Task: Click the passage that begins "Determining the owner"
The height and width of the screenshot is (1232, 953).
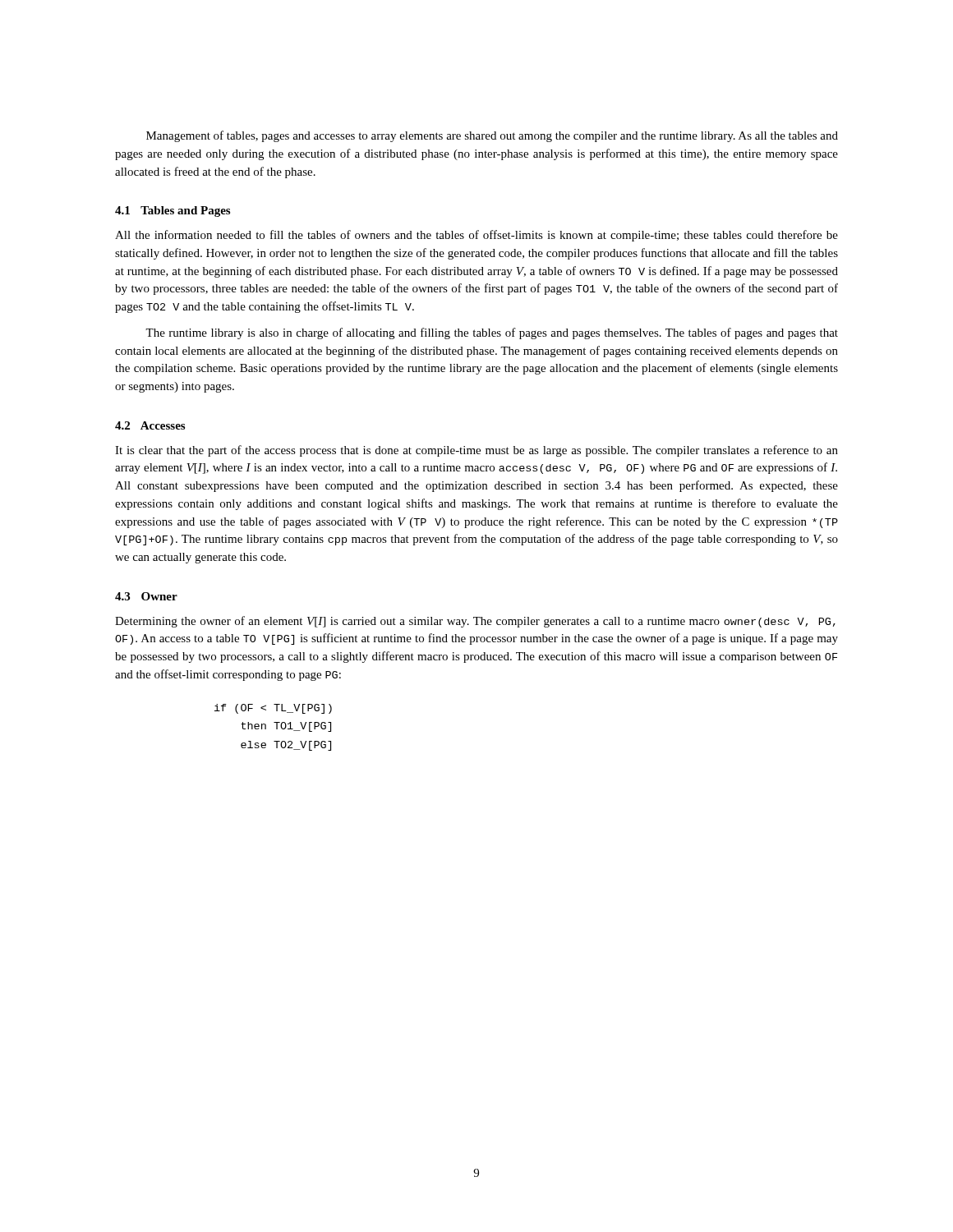Action: click(476, 648)
